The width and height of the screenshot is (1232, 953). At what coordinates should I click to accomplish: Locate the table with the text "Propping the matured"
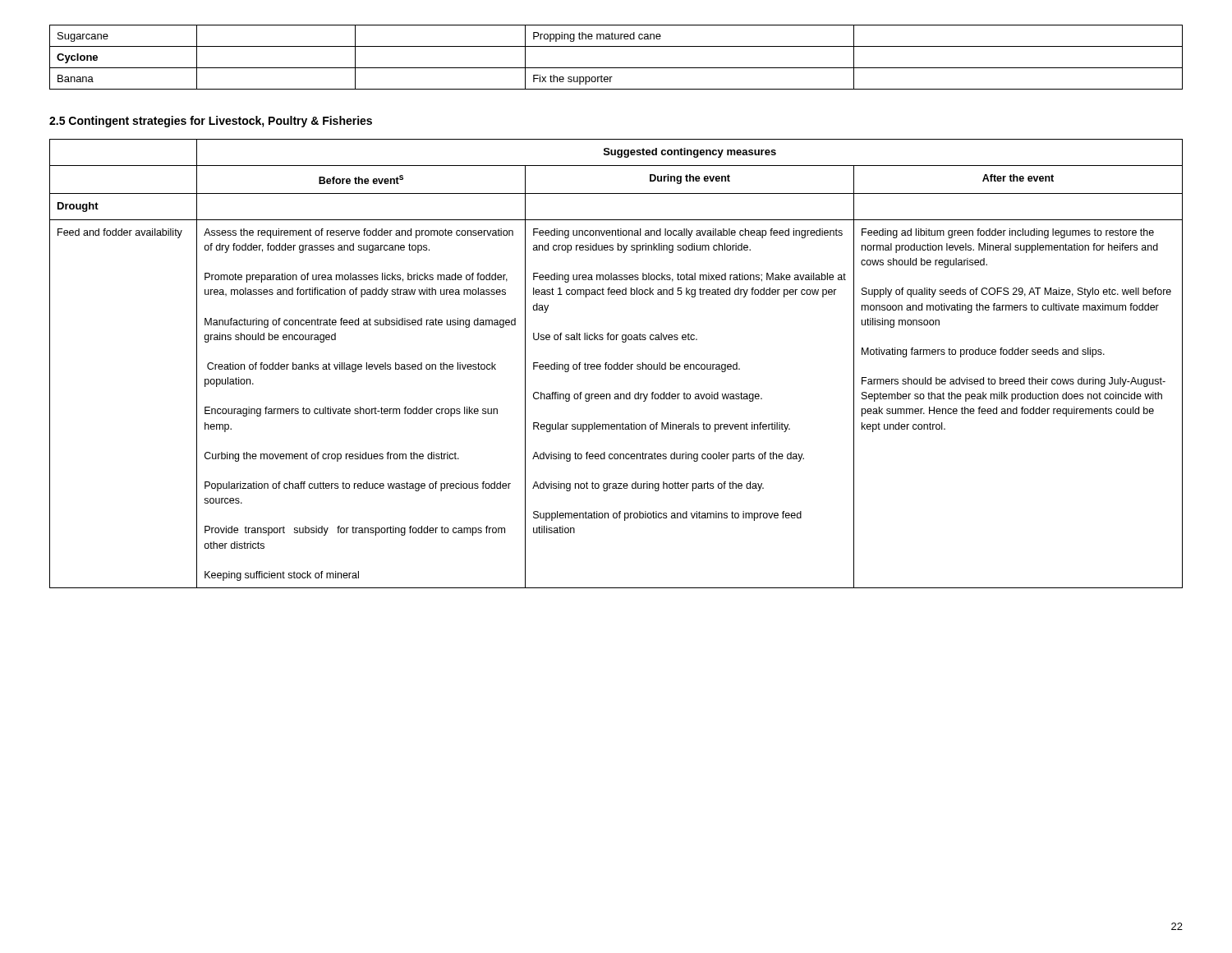click(x=616, y=57)
